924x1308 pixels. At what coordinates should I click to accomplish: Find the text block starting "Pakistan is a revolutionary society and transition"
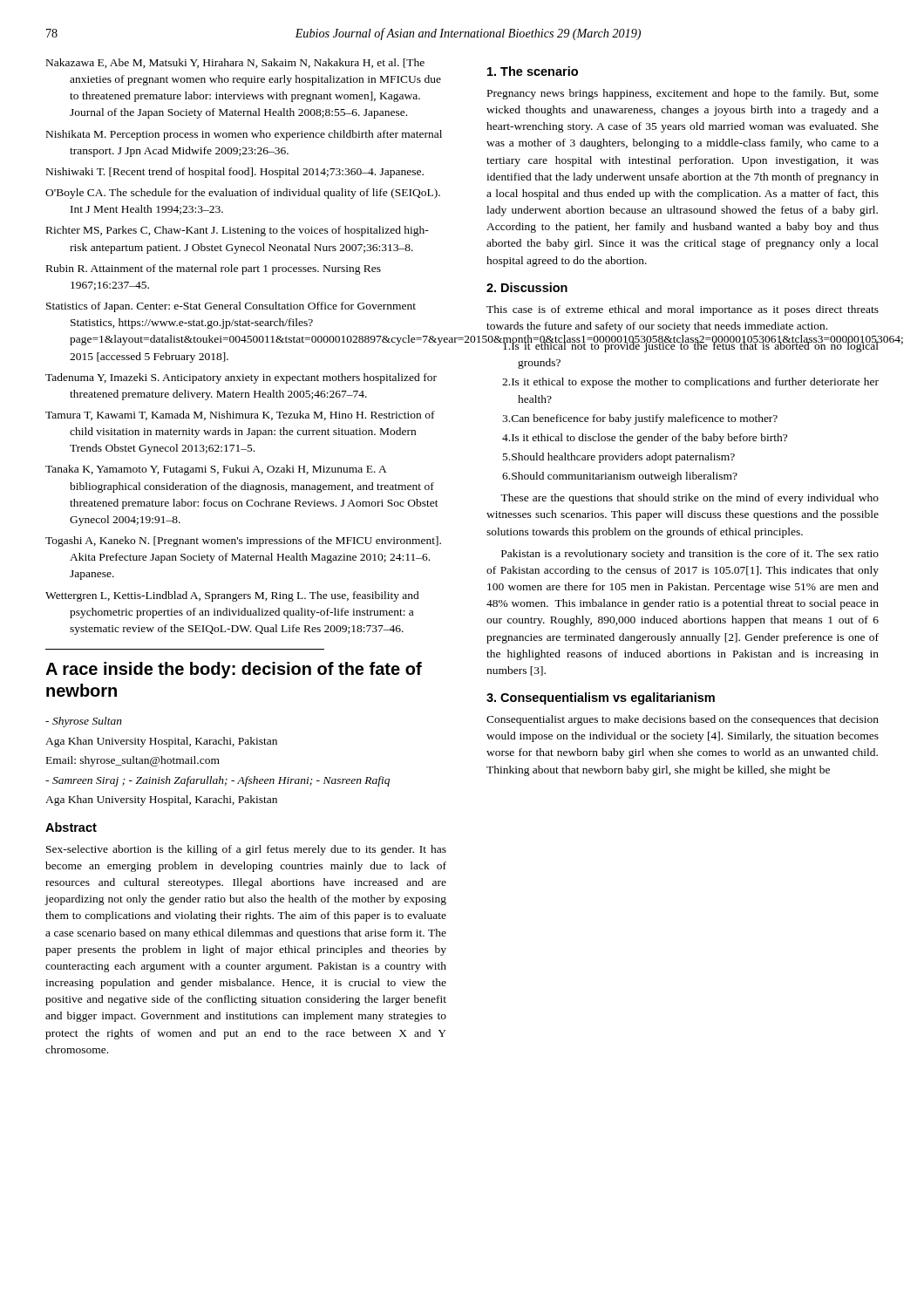coord(683,612)
